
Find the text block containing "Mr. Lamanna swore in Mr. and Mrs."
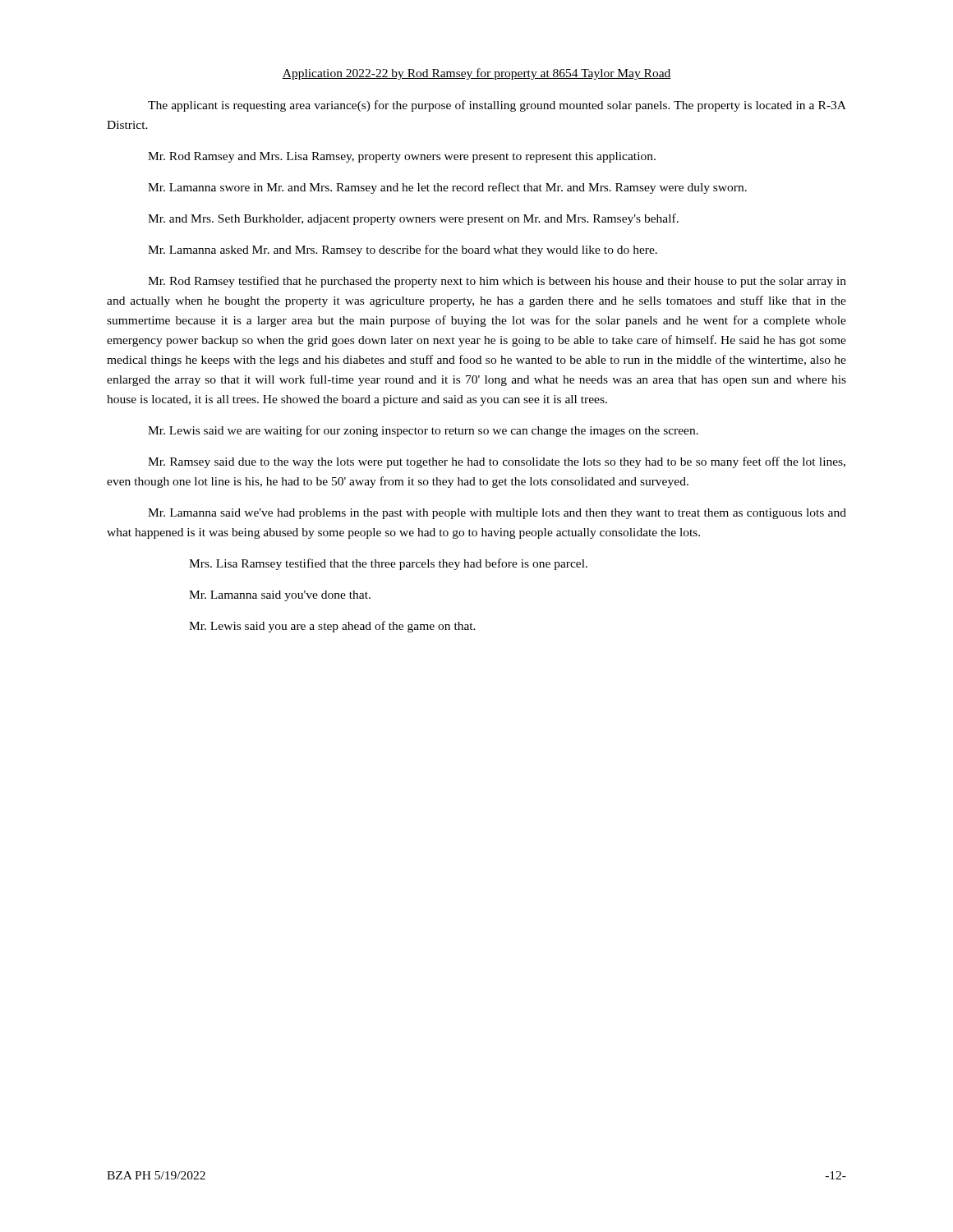(x=448, y=187)
